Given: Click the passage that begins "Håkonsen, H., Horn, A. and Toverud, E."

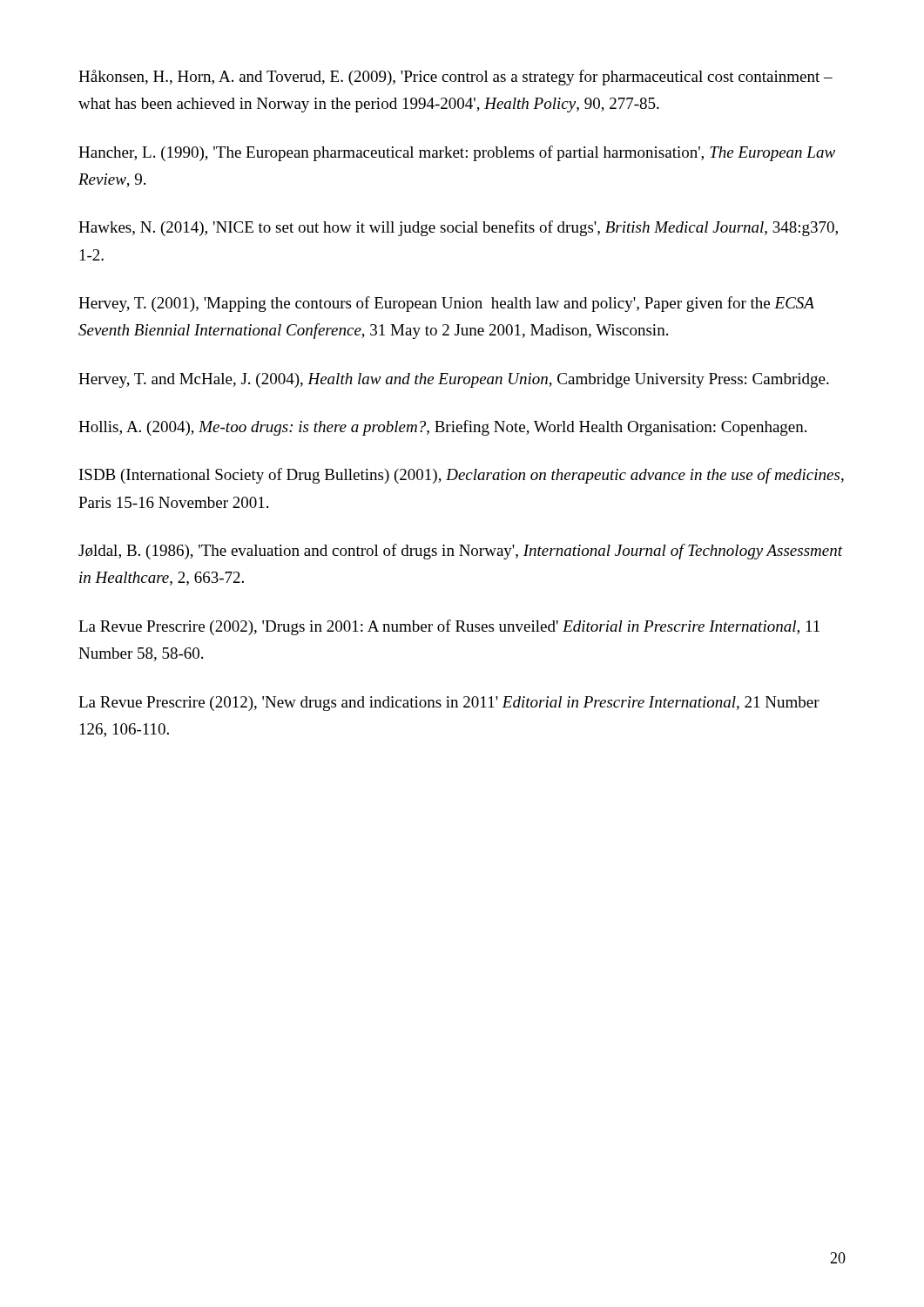Looking at the screenshot, I should pos(455,90).
